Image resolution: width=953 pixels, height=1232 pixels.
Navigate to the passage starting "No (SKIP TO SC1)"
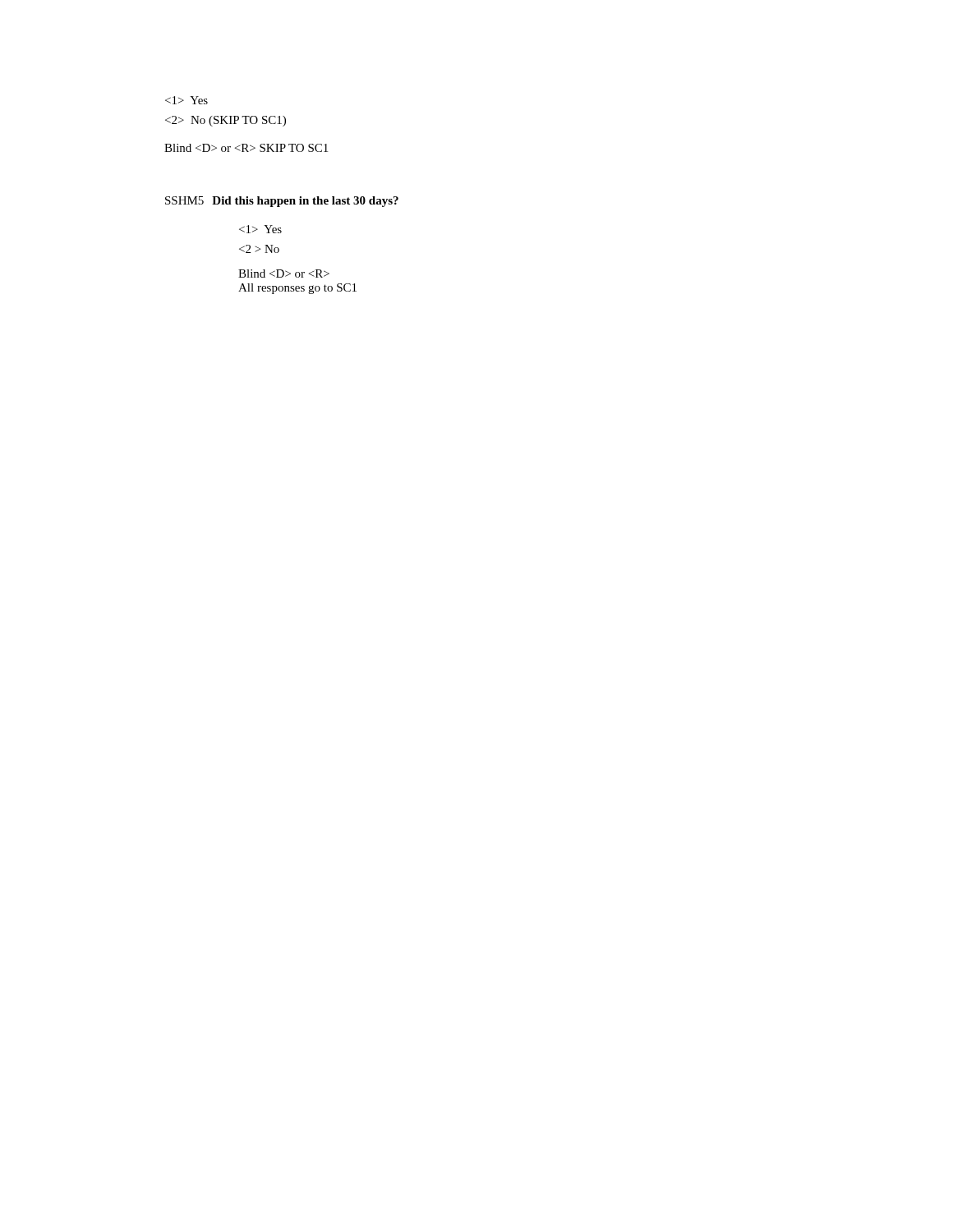click(225, 120)
